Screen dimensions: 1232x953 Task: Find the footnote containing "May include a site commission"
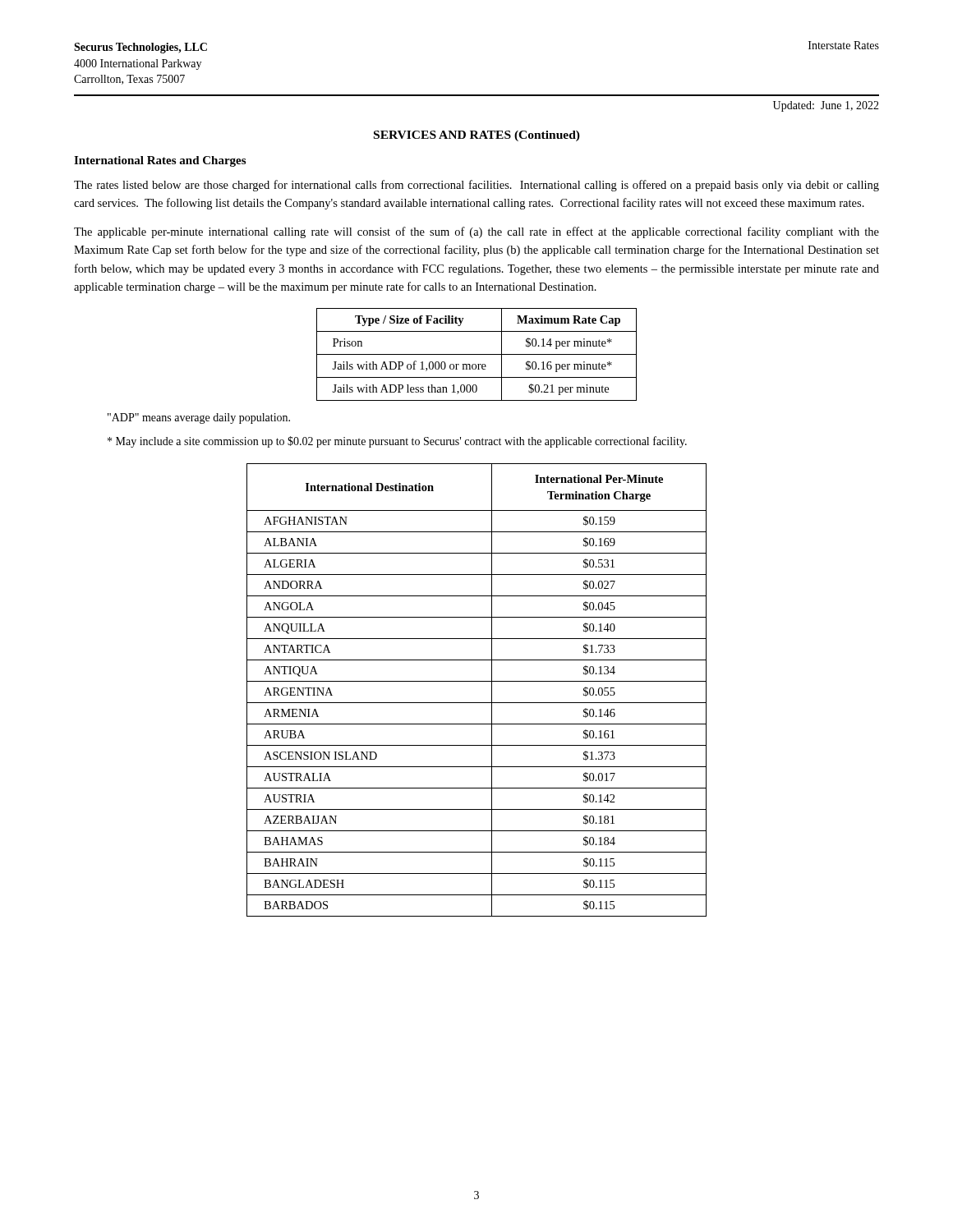click(397, 441)
